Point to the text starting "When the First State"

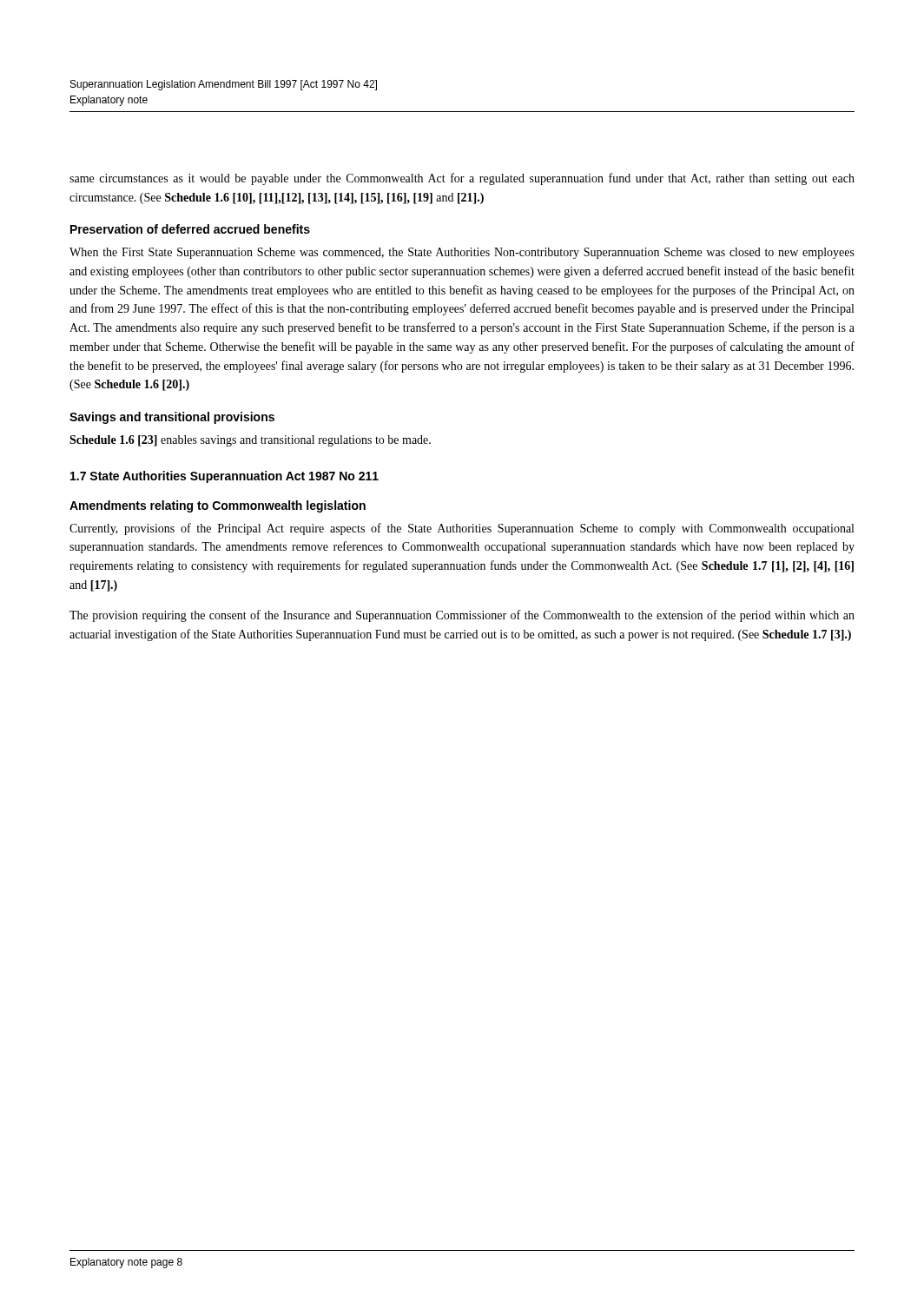[x=462, y=319]
